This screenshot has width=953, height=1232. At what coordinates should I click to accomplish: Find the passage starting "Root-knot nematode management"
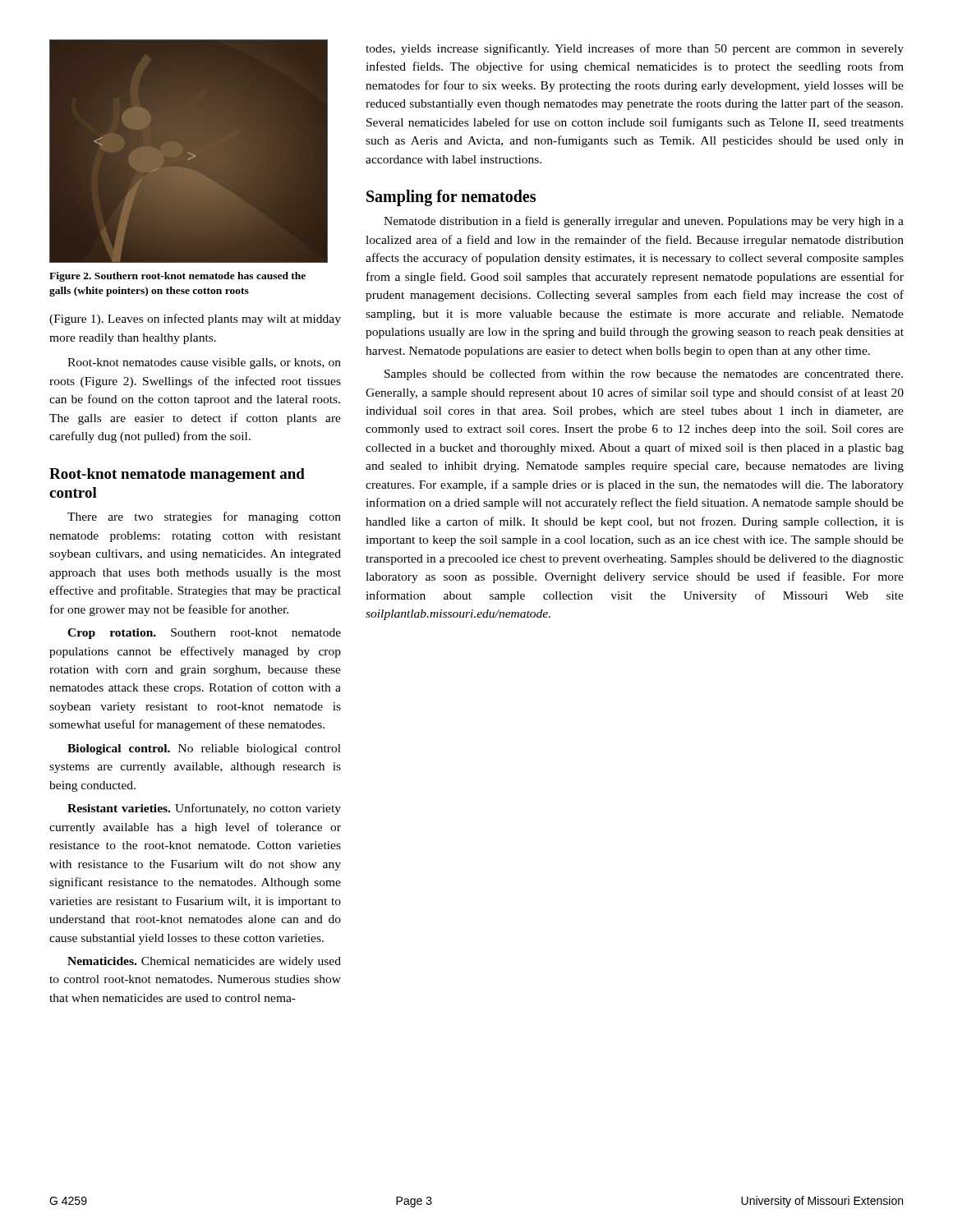coord(177,483)
